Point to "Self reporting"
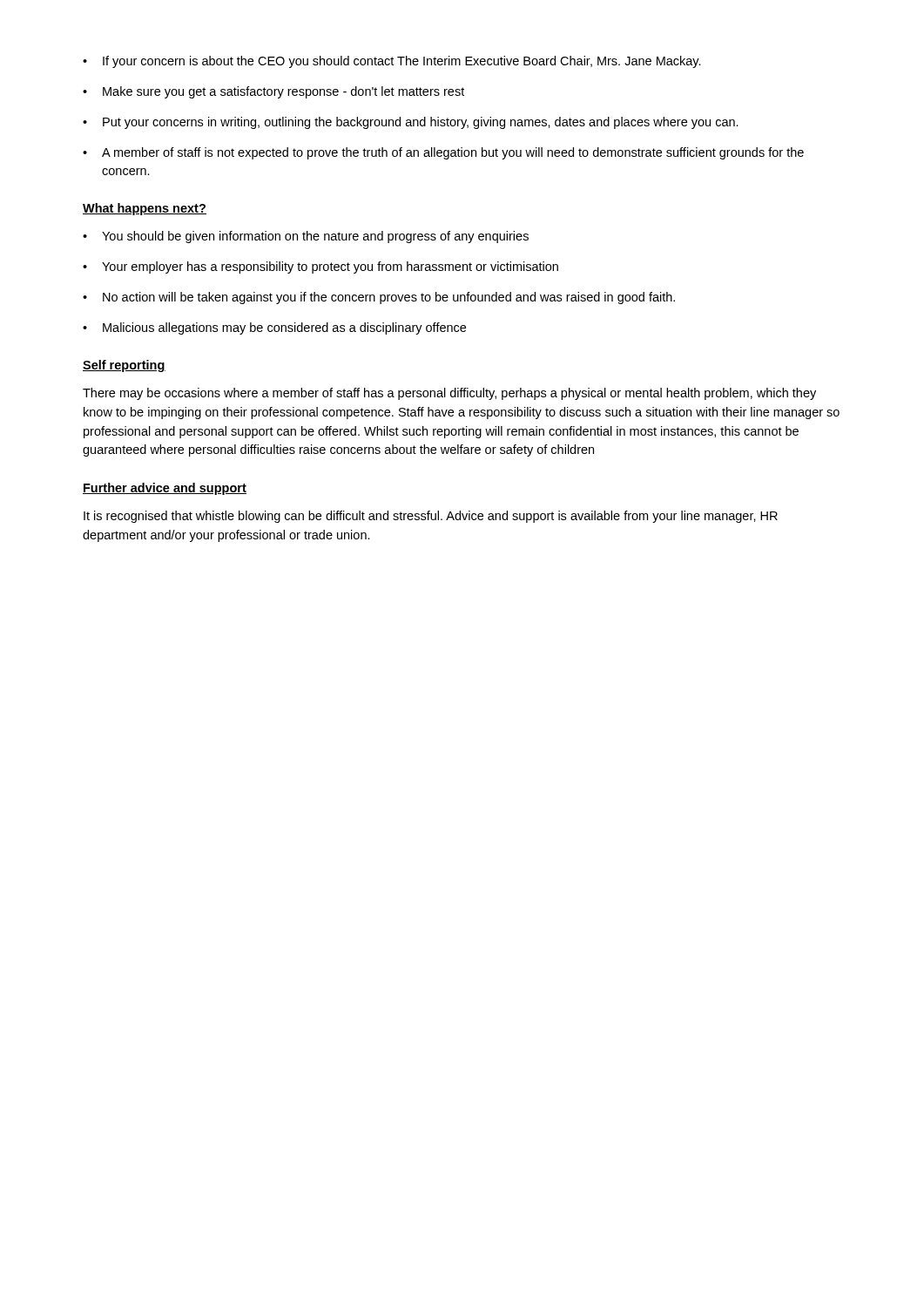This screenshot has width=924, height=1307. pyautogui.click(x=124, y=365)
